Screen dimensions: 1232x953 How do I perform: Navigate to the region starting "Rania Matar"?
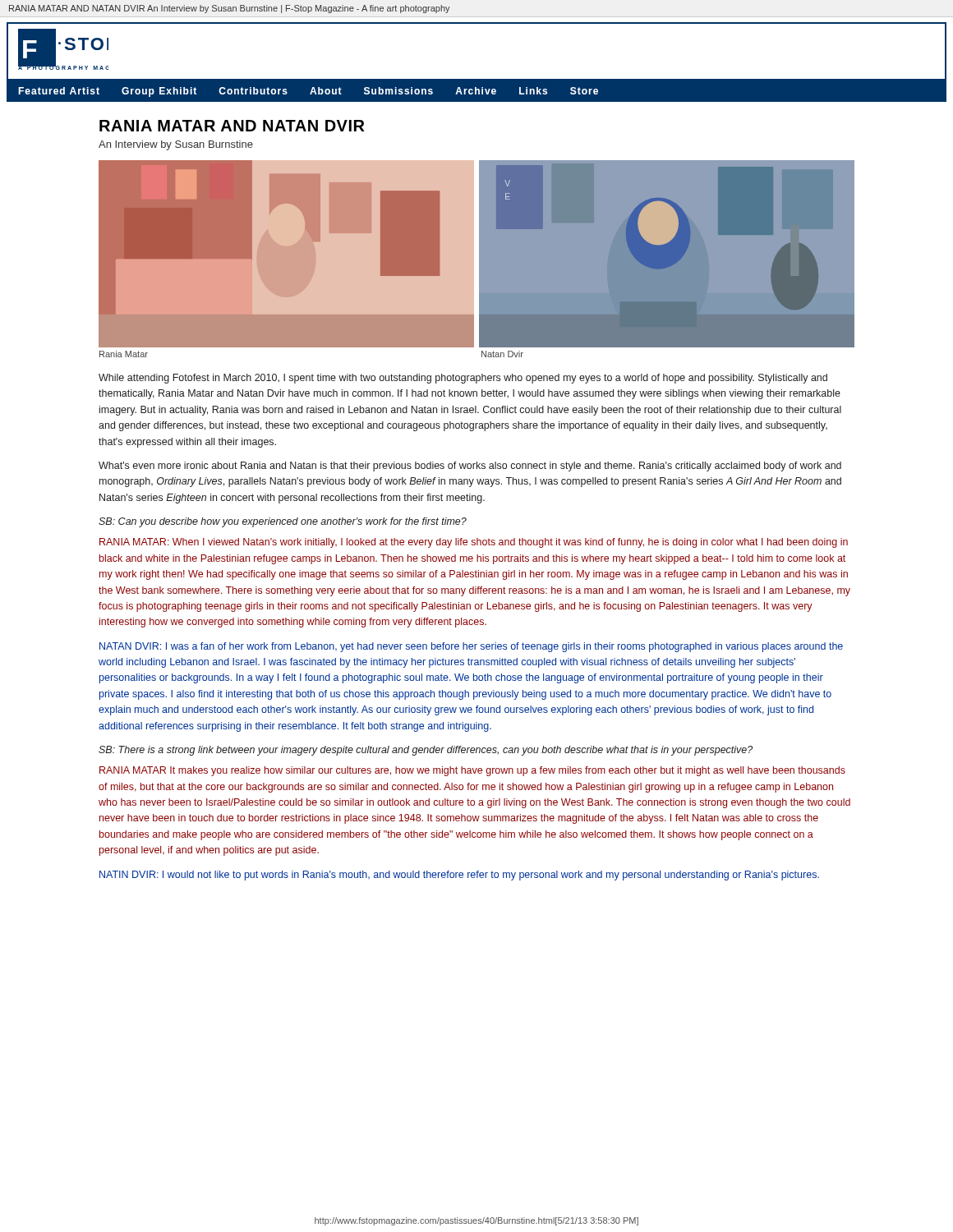click(x=123, y=354)
